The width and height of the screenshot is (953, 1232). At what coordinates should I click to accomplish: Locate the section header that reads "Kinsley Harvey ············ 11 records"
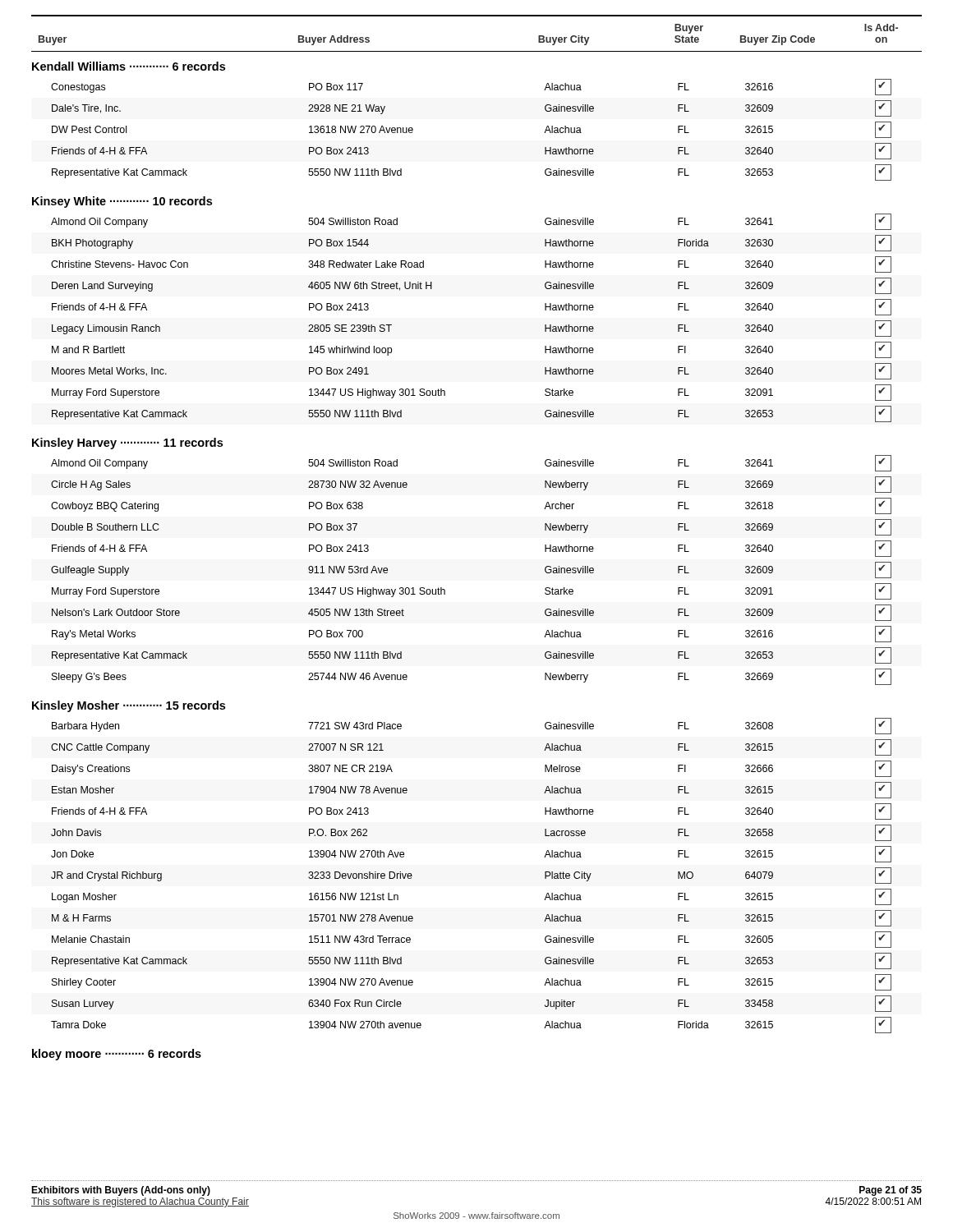pyautogui.click(x=127, y=443)
